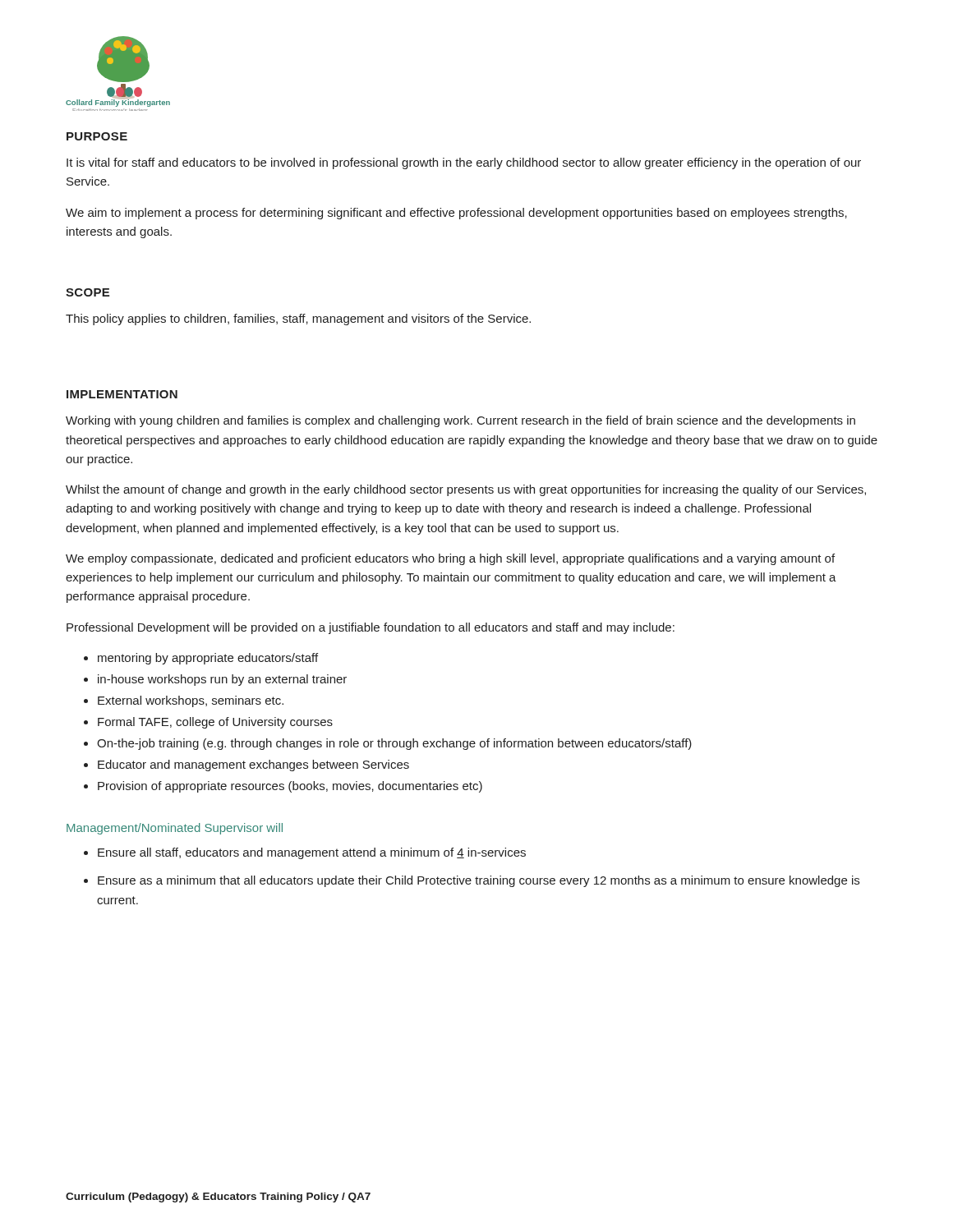Locate the text "Management/Nominated Supervisor will"
This screenshot has width=953, height=1232.
175,827
